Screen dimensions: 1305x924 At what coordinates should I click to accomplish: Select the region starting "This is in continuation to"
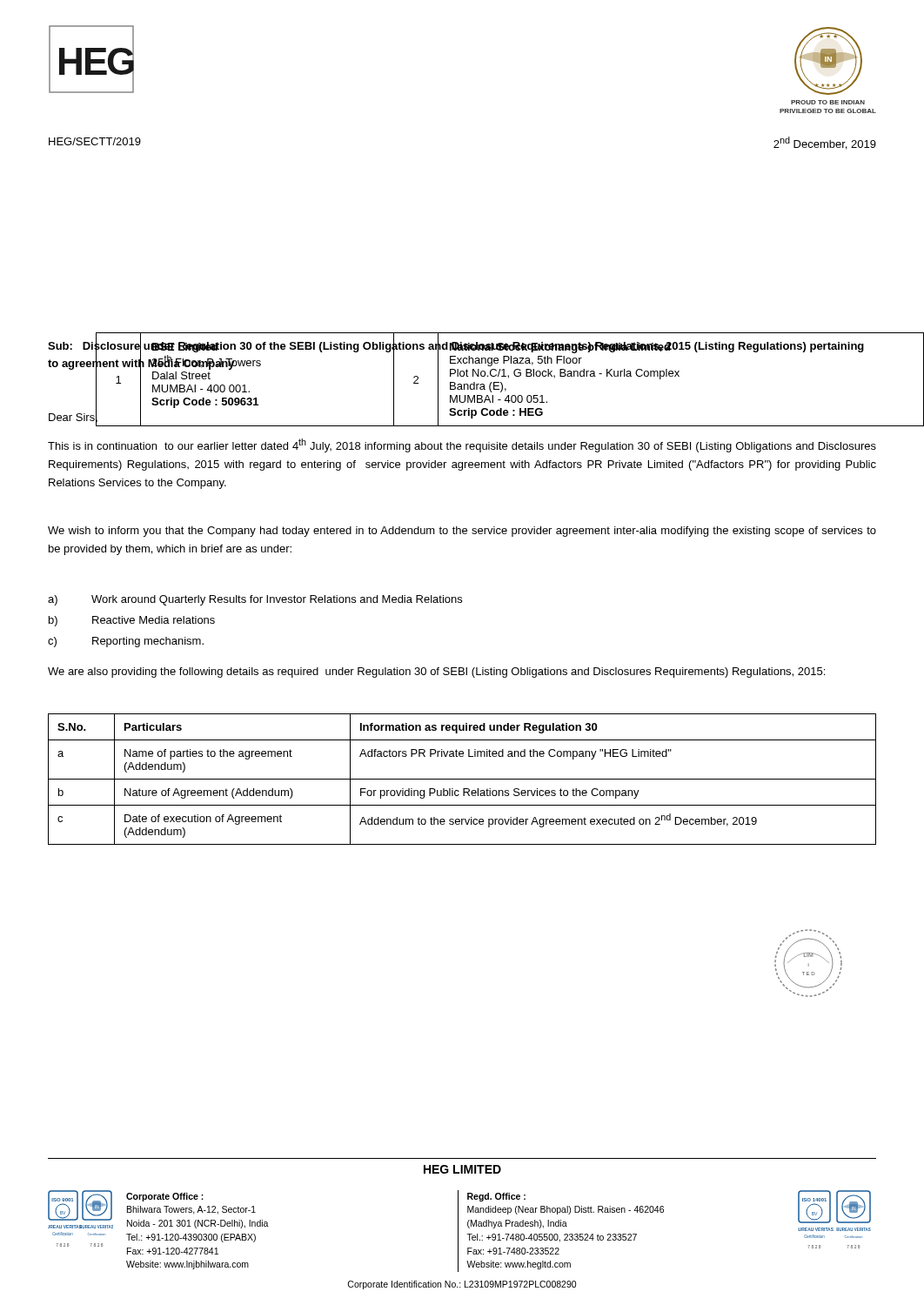click(x=462, y=463)
